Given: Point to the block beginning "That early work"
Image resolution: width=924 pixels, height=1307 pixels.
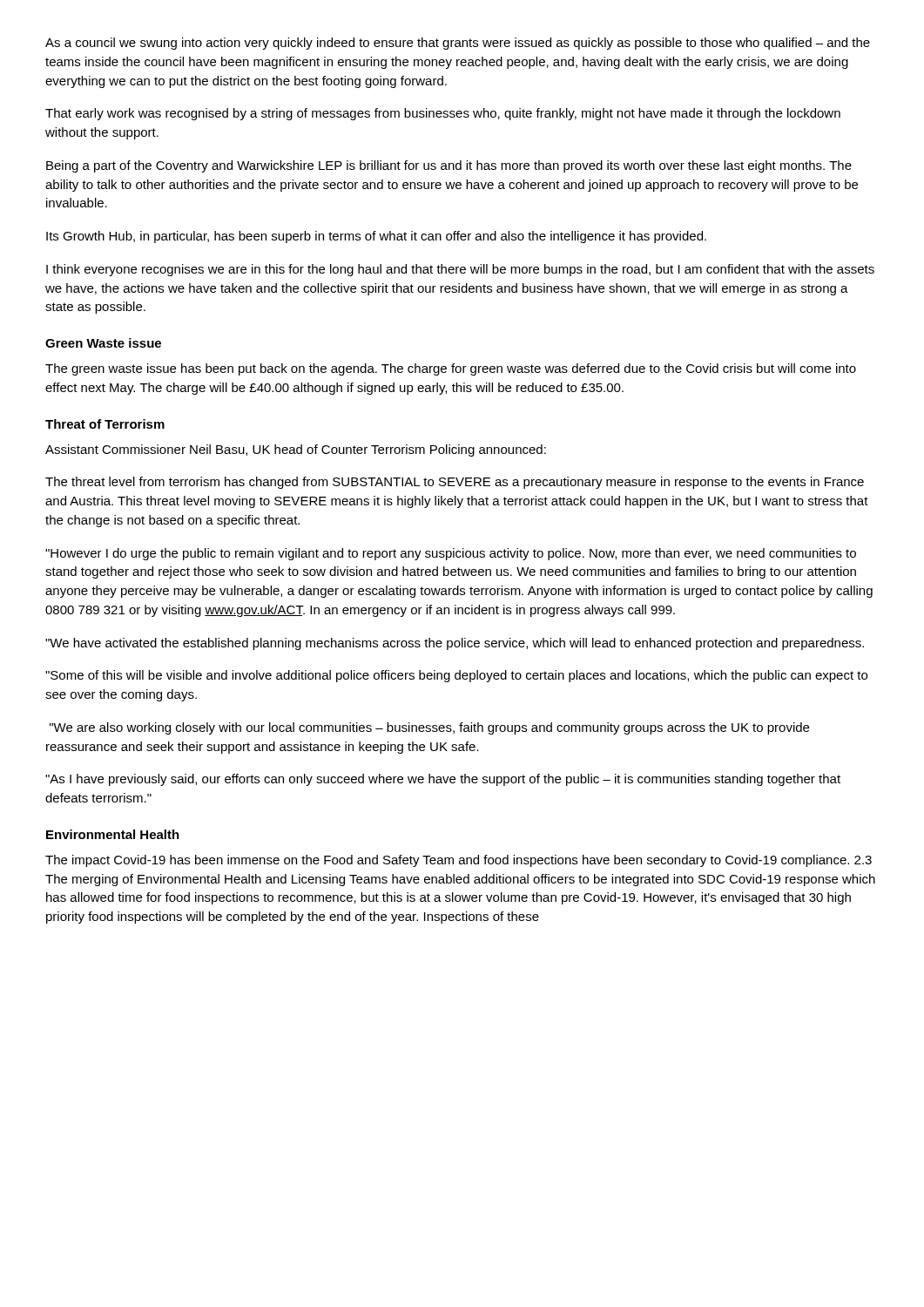Looking at the screenshot, I should click(443, 123).
